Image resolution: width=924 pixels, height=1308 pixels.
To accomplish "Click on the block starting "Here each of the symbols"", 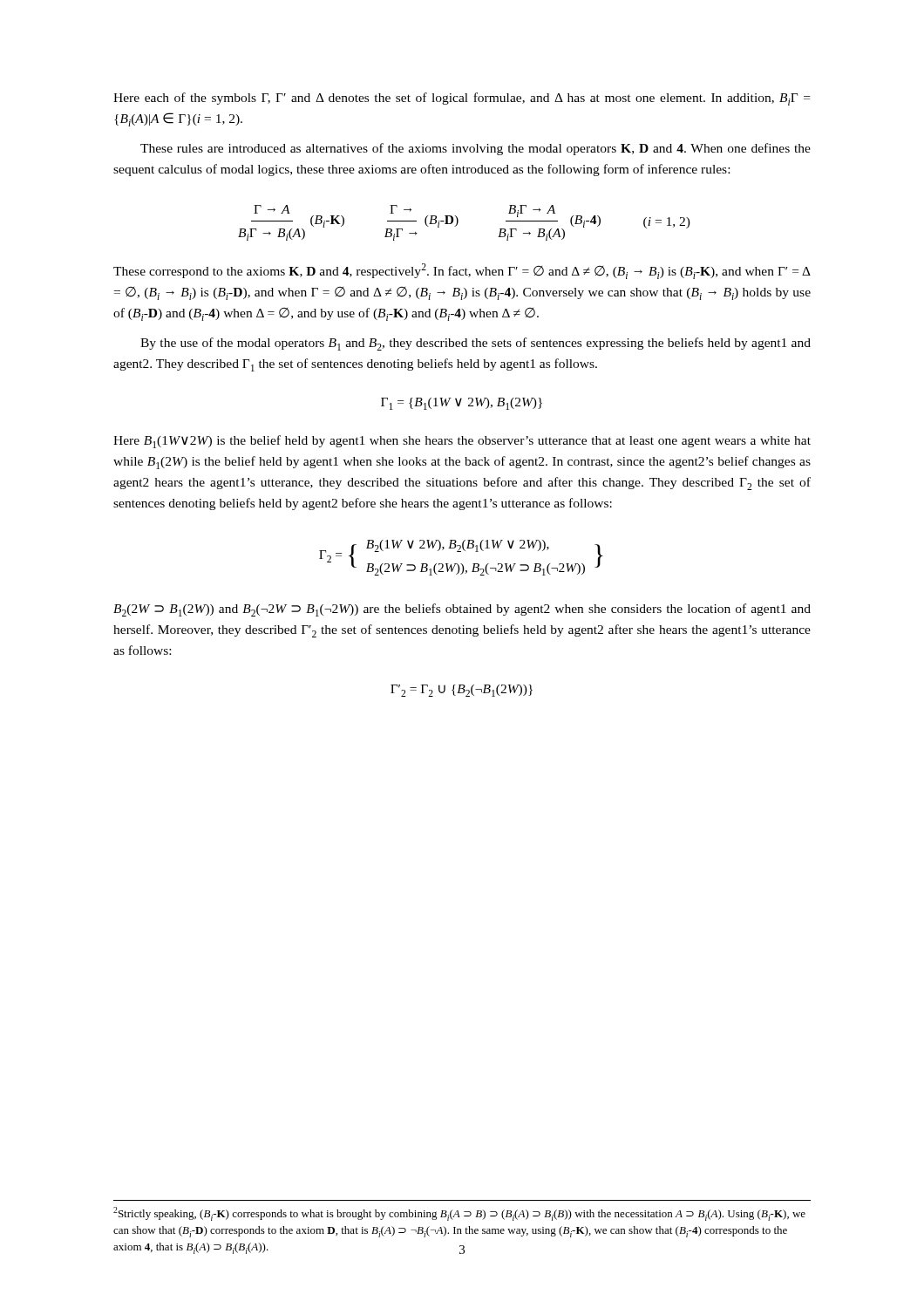I will [x=462, y=109].
